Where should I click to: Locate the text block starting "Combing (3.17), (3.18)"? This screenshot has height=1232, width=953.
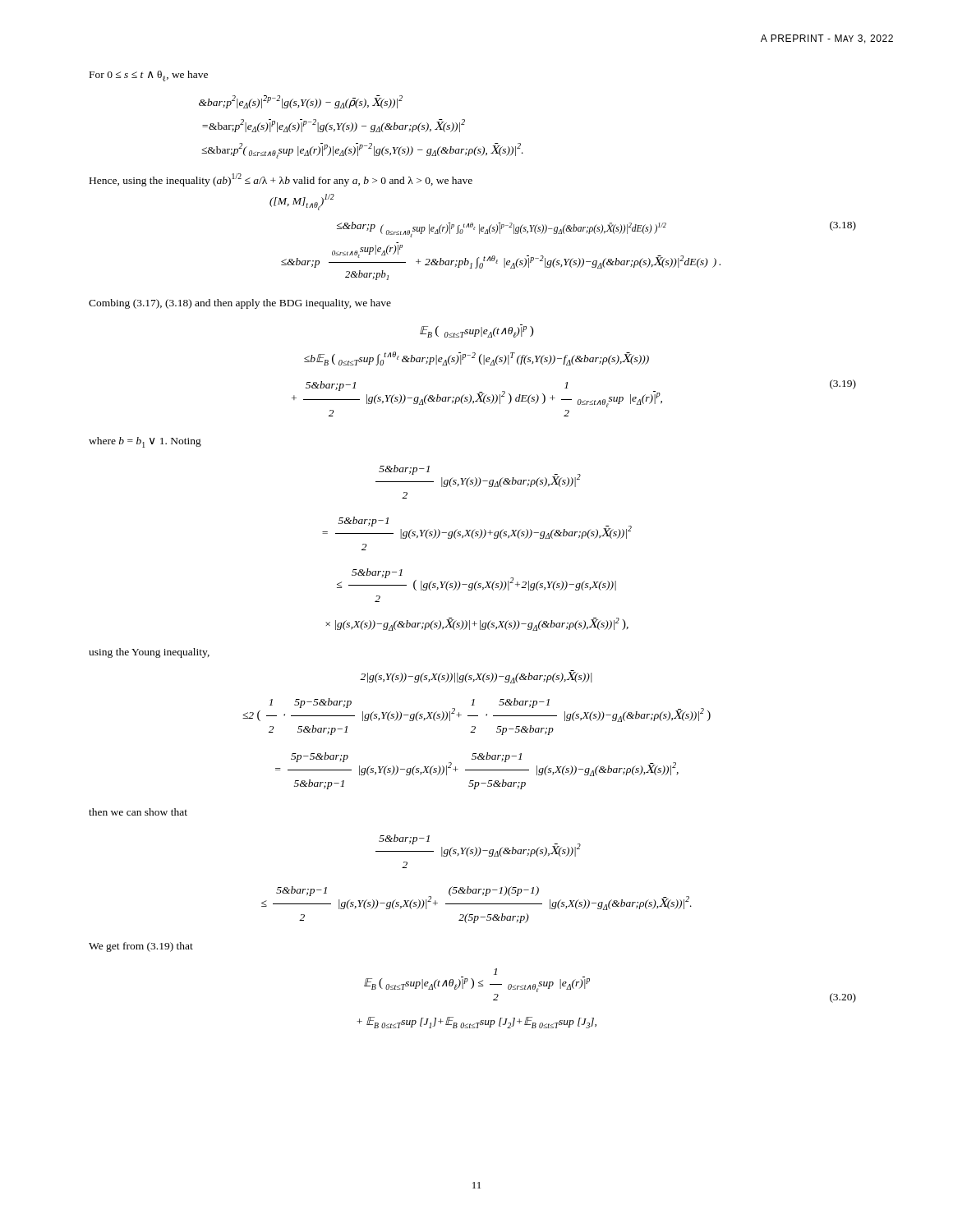[x=240, y=303]
